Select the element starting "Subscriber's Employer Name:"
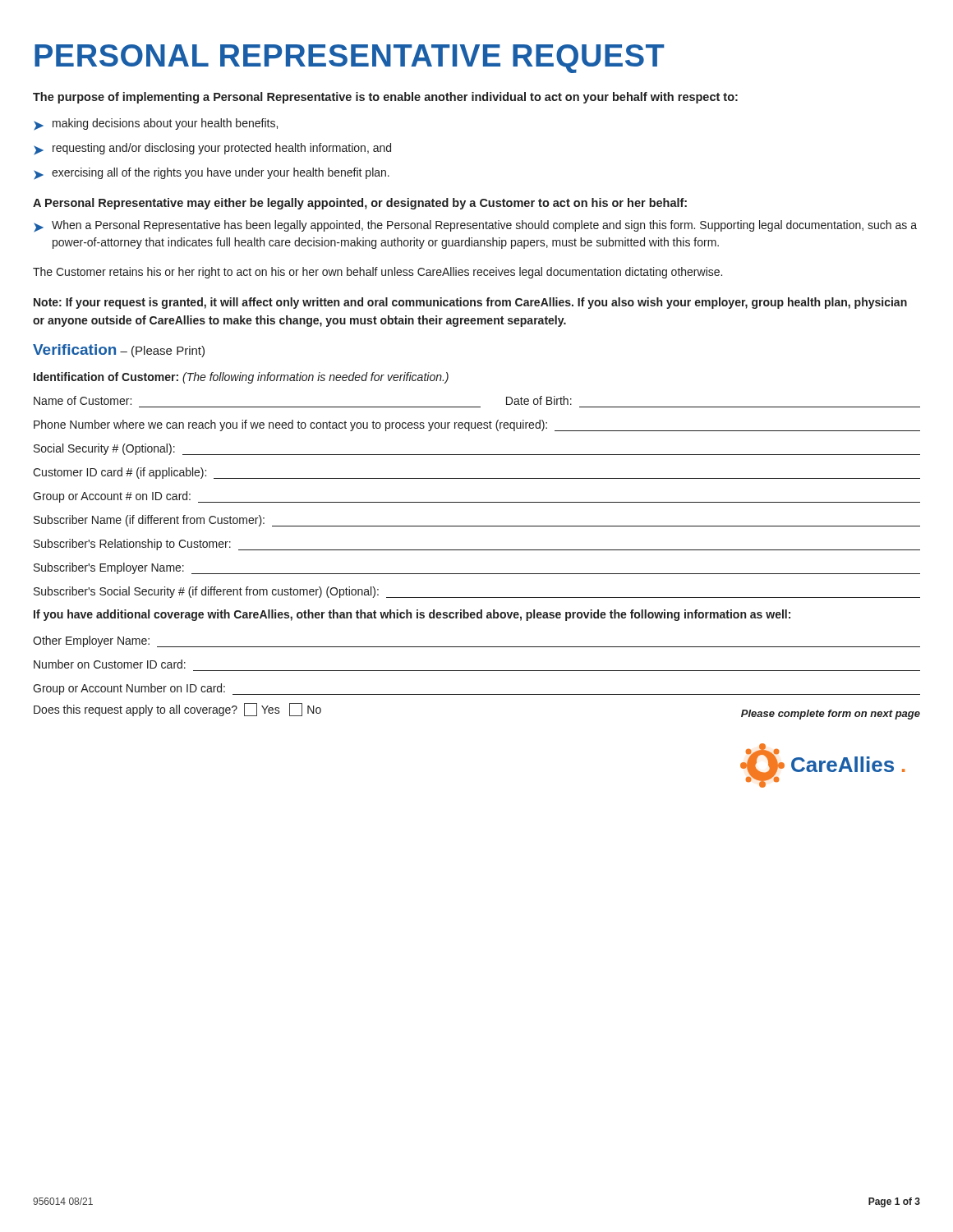 tap(476, 567)
